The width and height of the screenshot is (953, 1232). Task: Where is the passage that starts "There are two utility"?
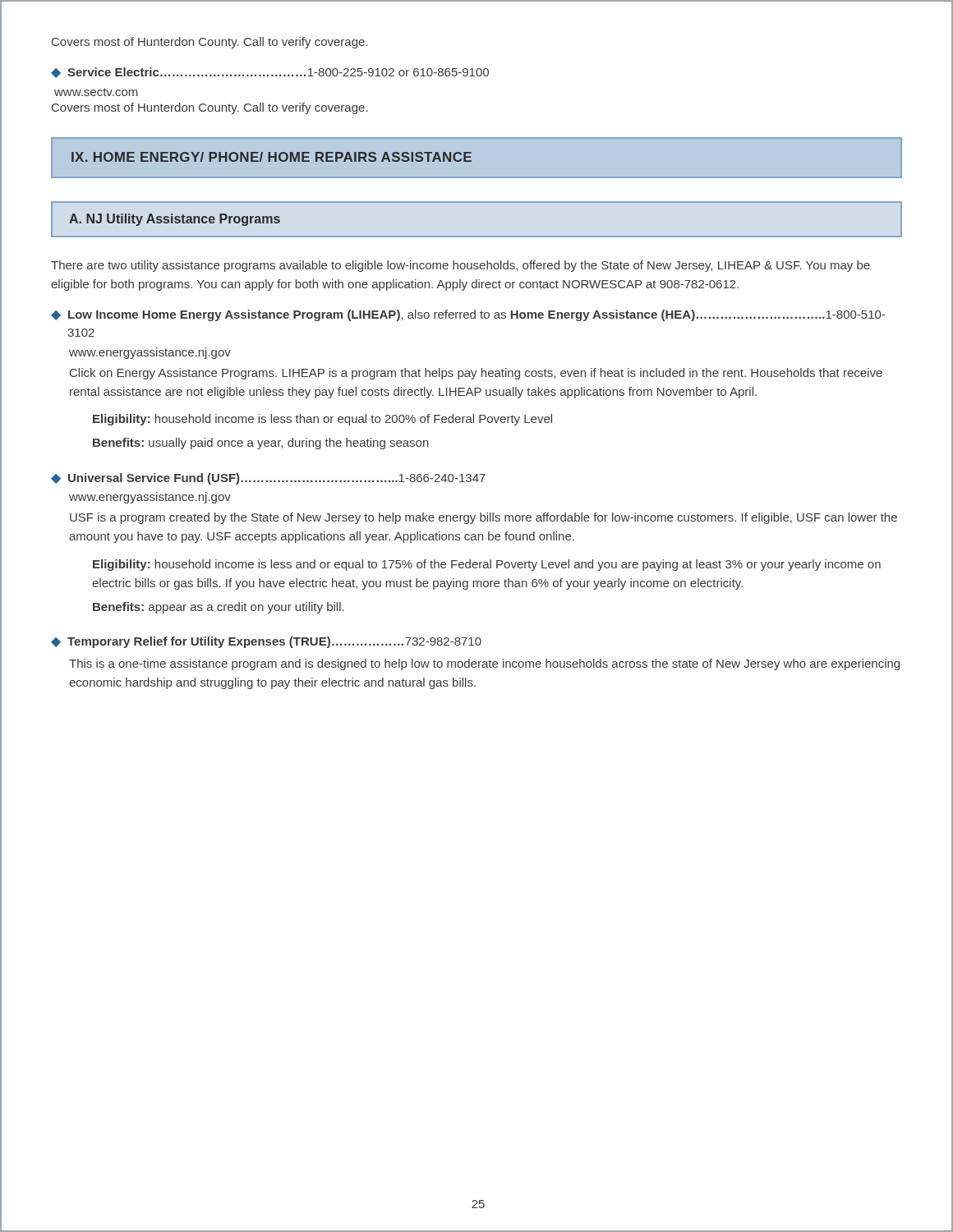pyautogui.click(x=461, y=274)
